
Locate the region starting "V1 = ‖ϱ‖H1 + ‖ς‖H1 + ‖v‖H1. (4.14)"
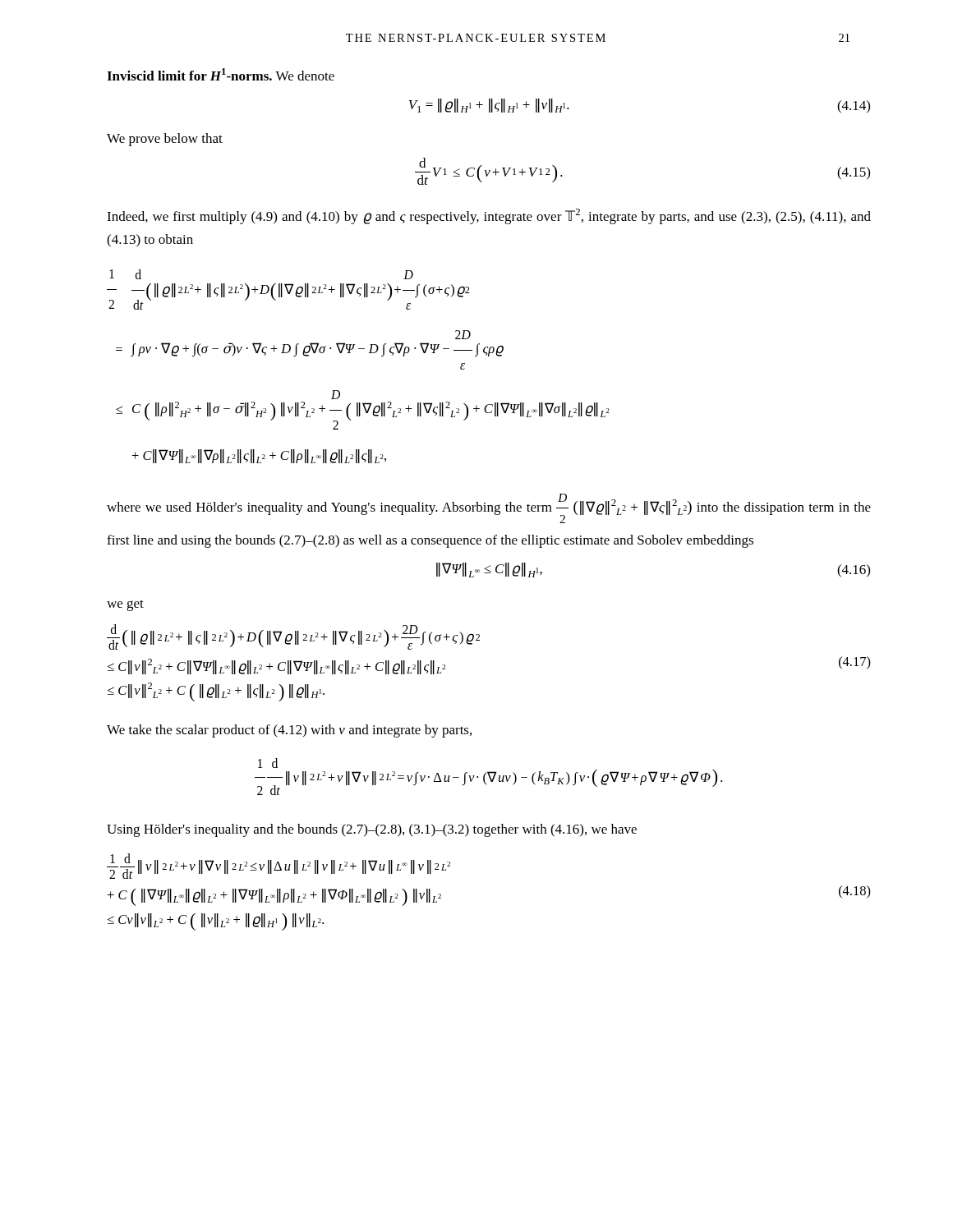click(489, 106)
